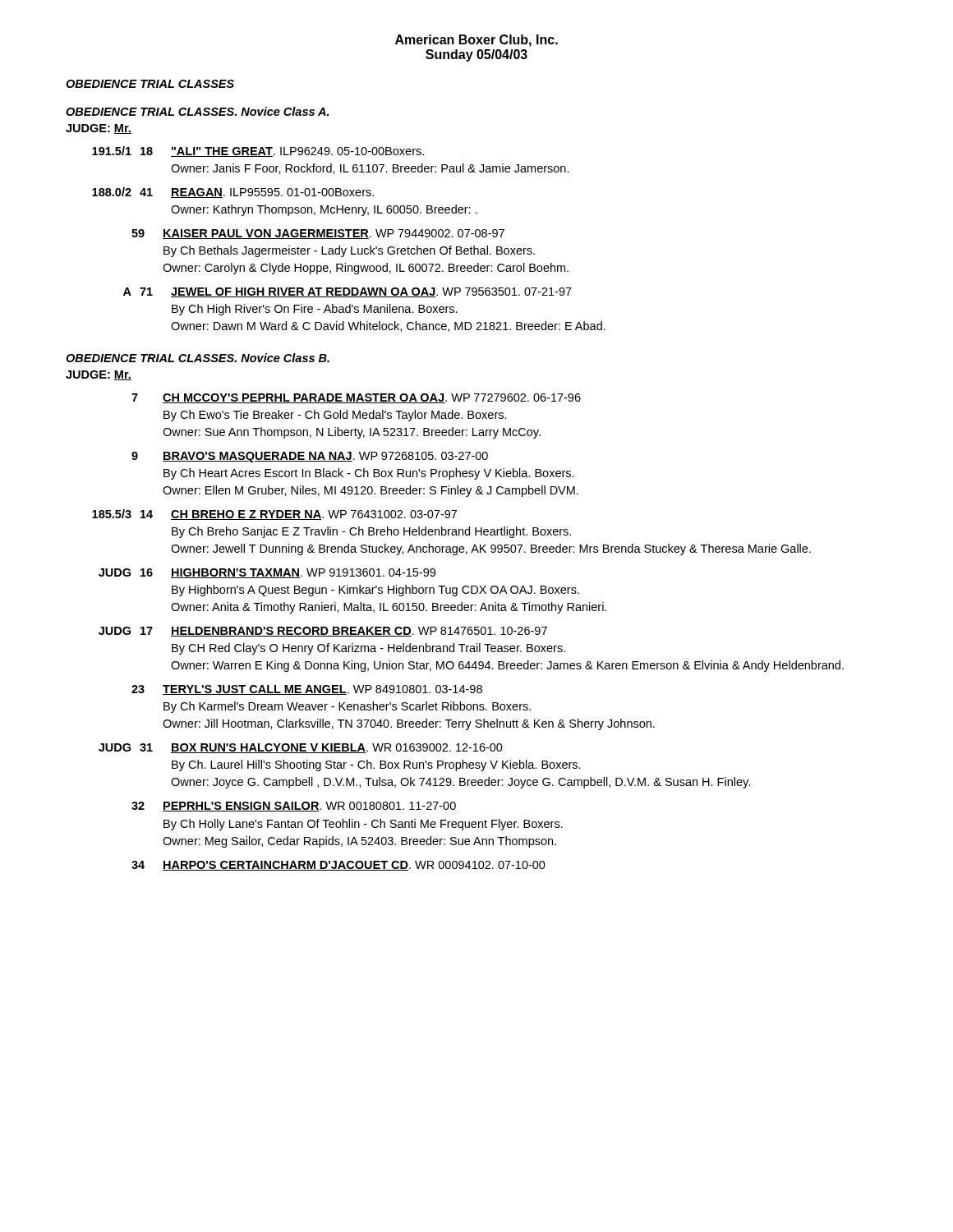Navigate to the element starting "59 KAISER PAUL VON"
Screen dimensions: 1232x953
point(476,251)
